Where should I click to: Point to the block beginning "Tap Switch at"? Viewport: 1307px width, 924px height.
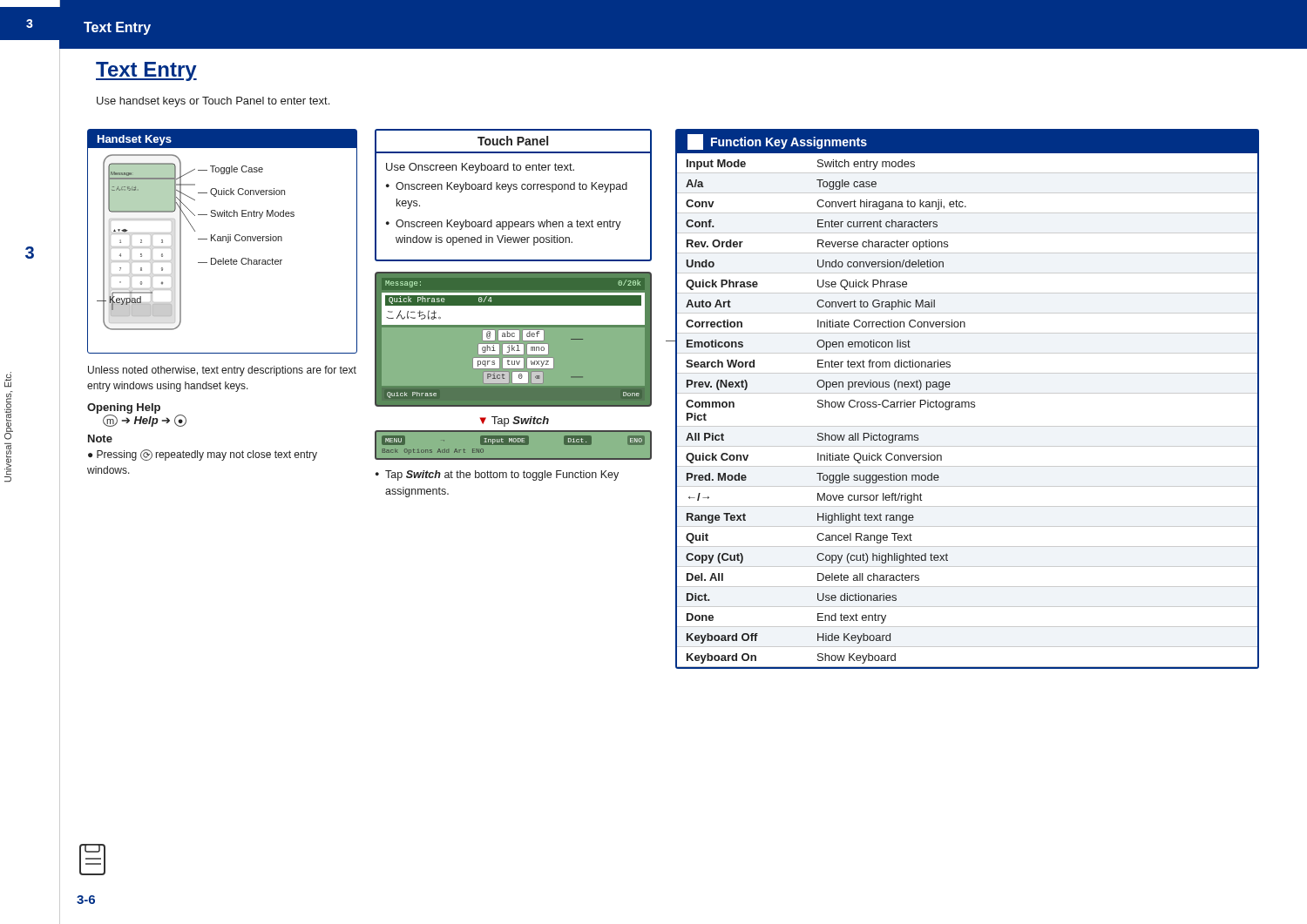(x=502, y=483)
